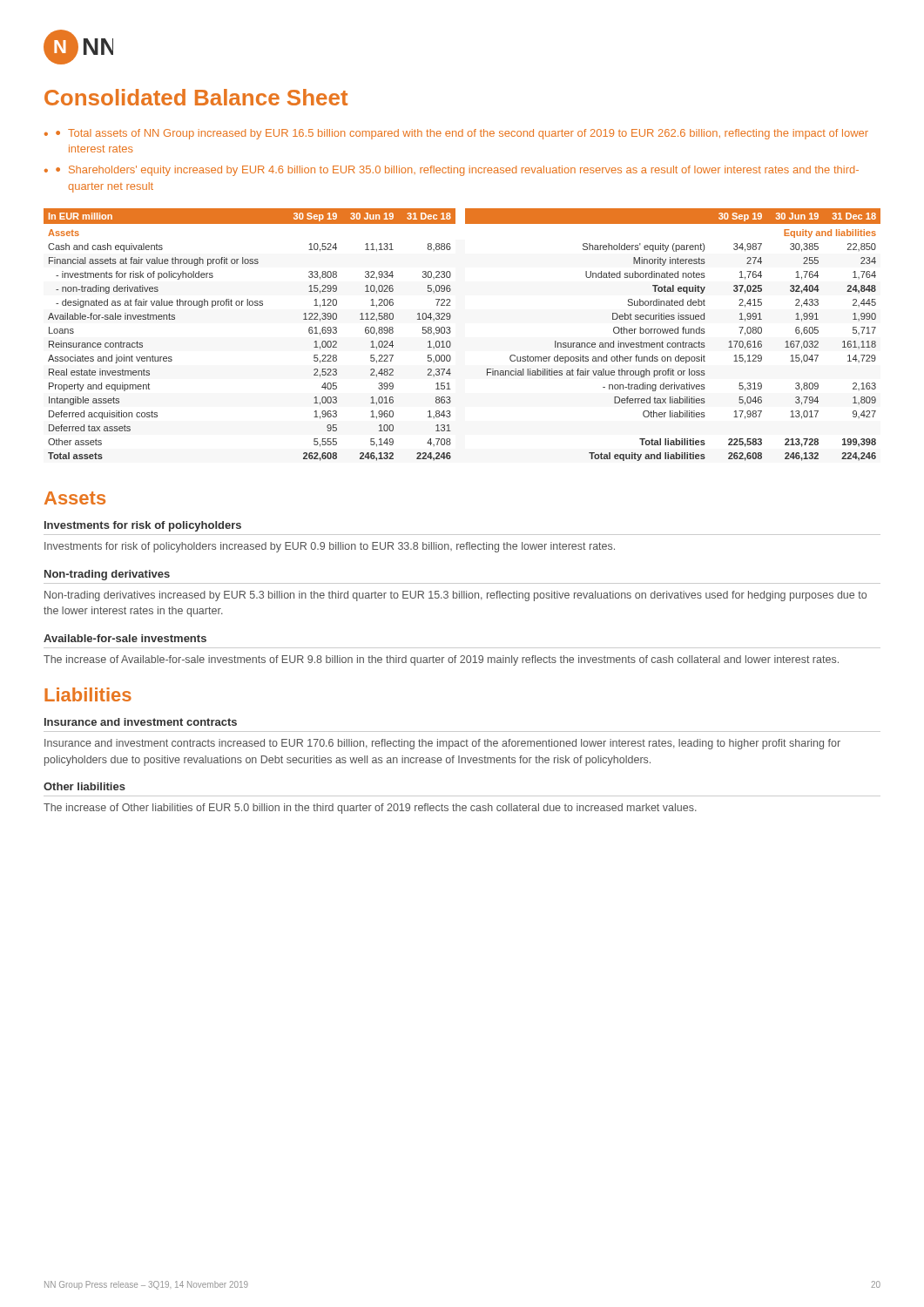The image size is (924, 1307).
Task: Click on the text block starting "Investments for risk of policyholders increased by"
Action: point(462,546)
